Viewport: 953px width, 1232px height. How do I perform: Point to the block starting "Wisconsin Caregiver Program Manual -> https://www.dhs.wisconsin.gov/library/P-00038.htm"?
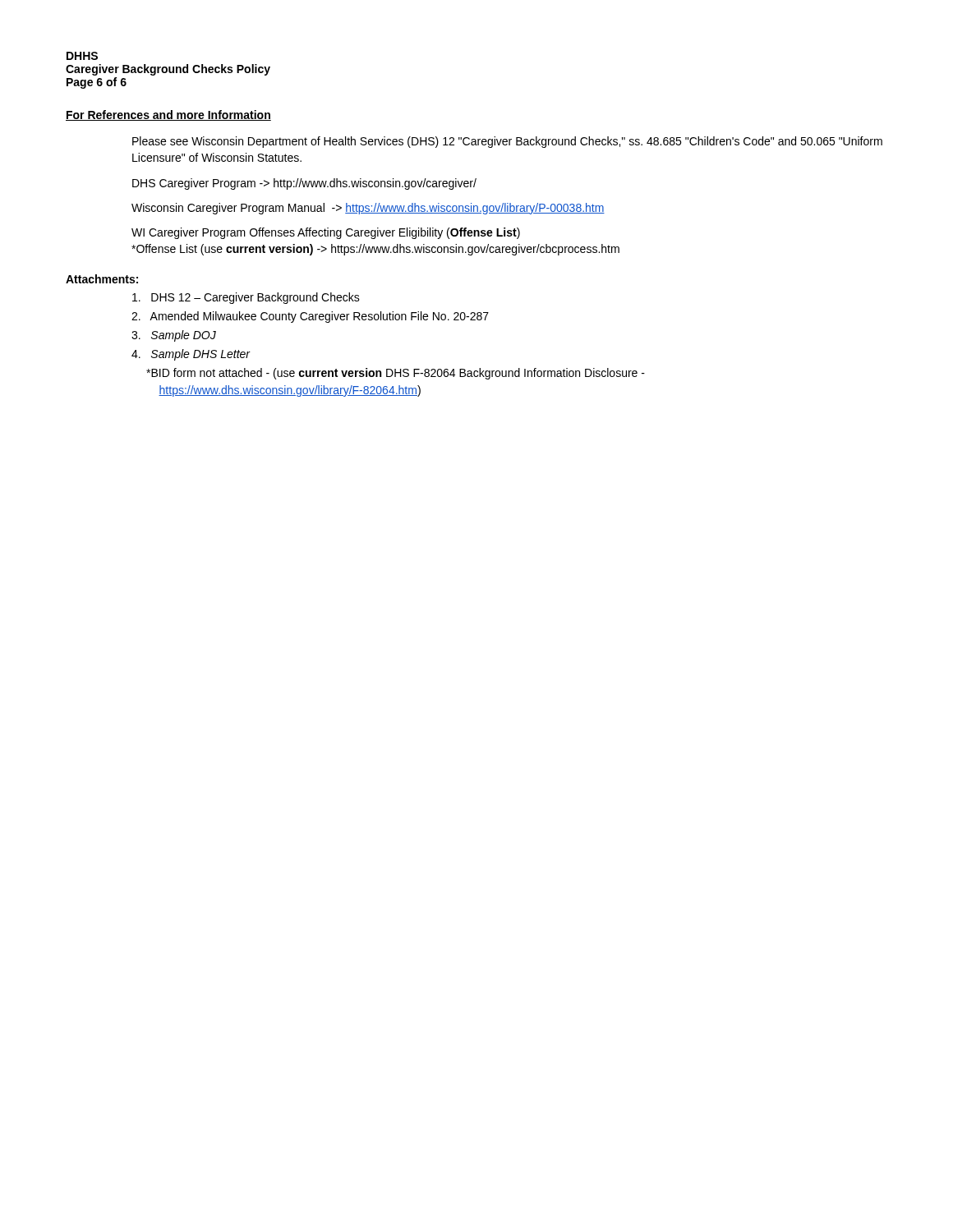[x=368, y=208]
